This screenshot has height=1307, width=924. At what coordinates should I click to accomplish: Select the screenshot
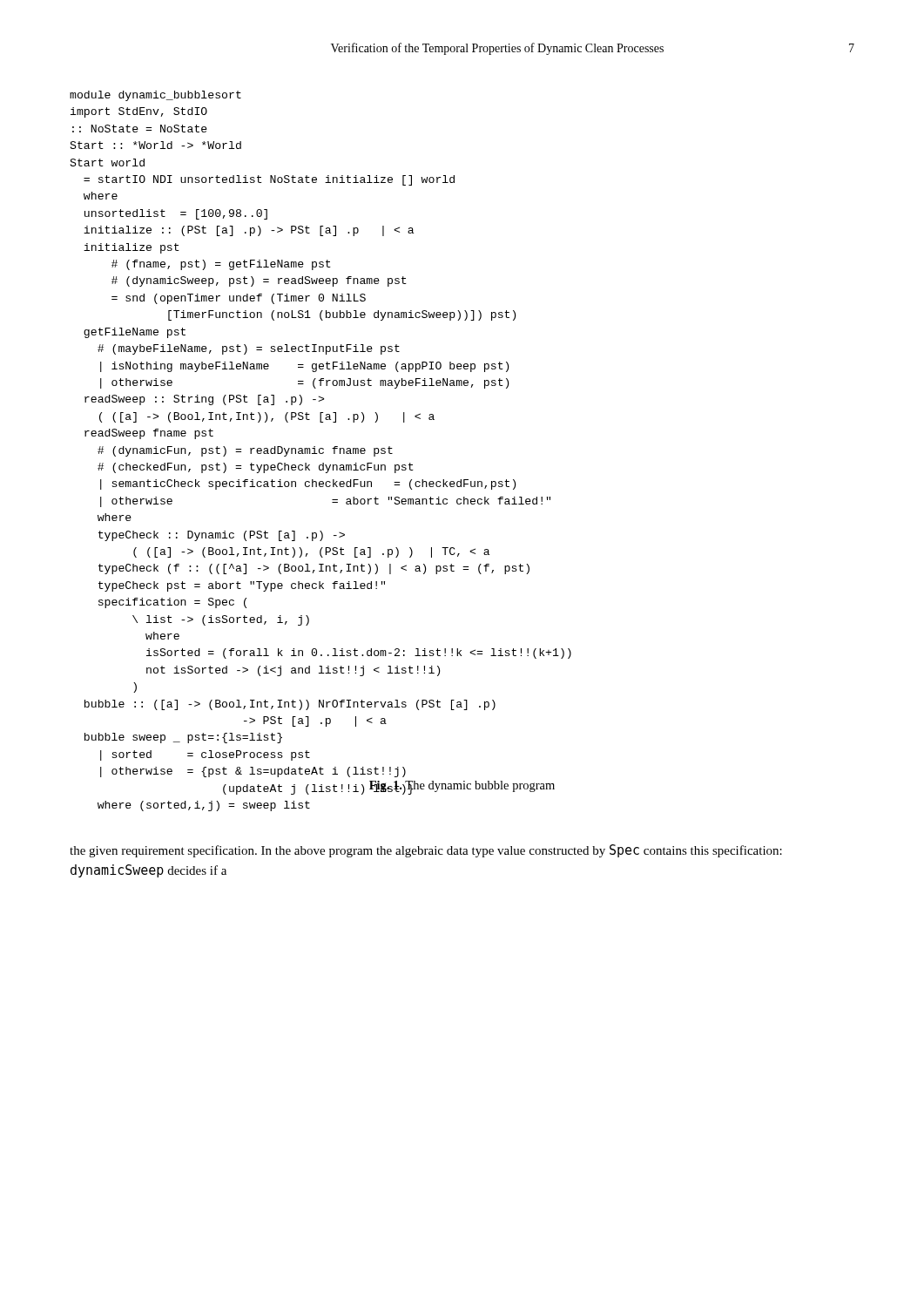449,451
